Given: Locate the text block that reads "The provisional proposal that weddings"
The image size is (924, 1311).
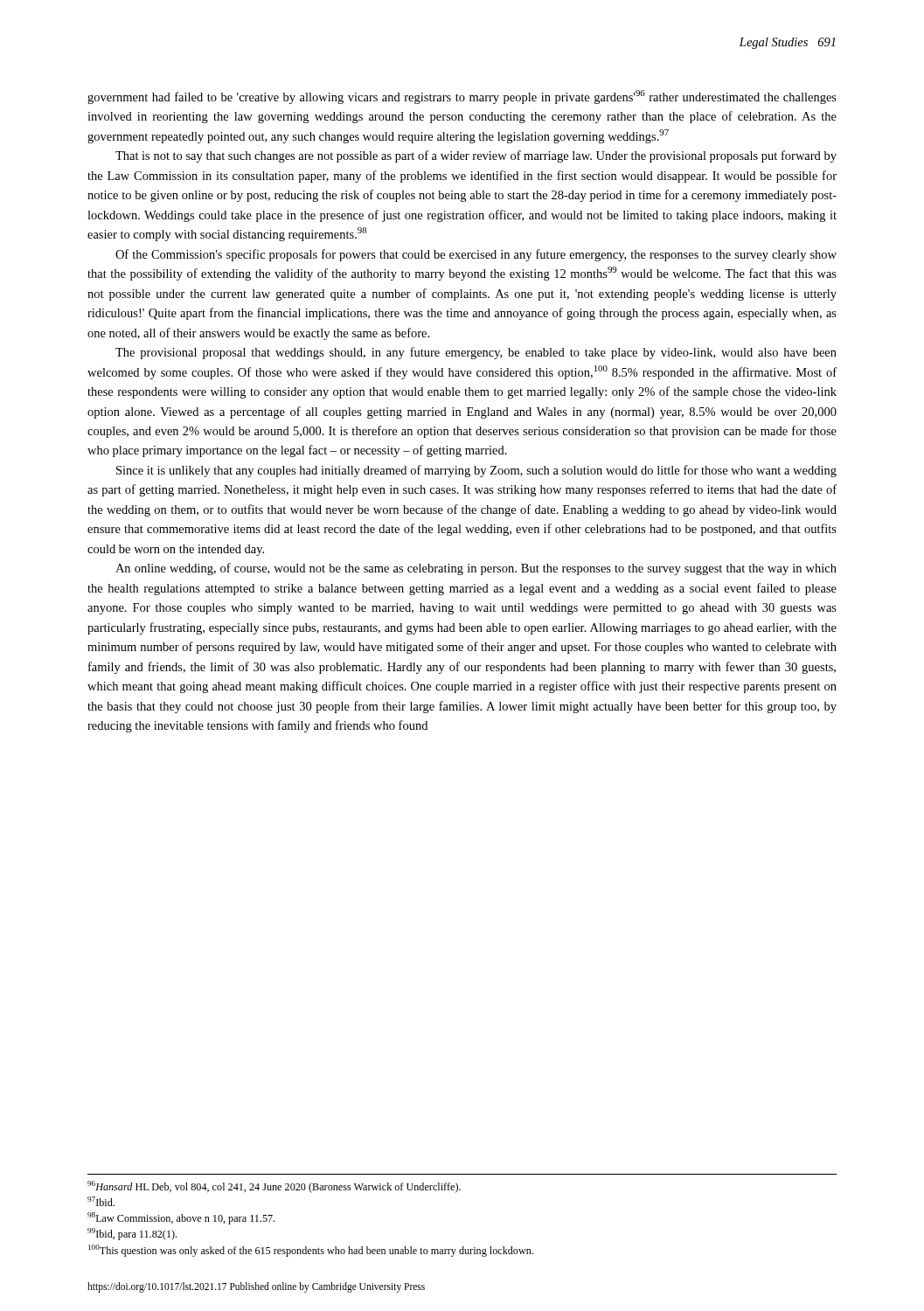Looking at the screenshot, I should click(x=462, y=402).
